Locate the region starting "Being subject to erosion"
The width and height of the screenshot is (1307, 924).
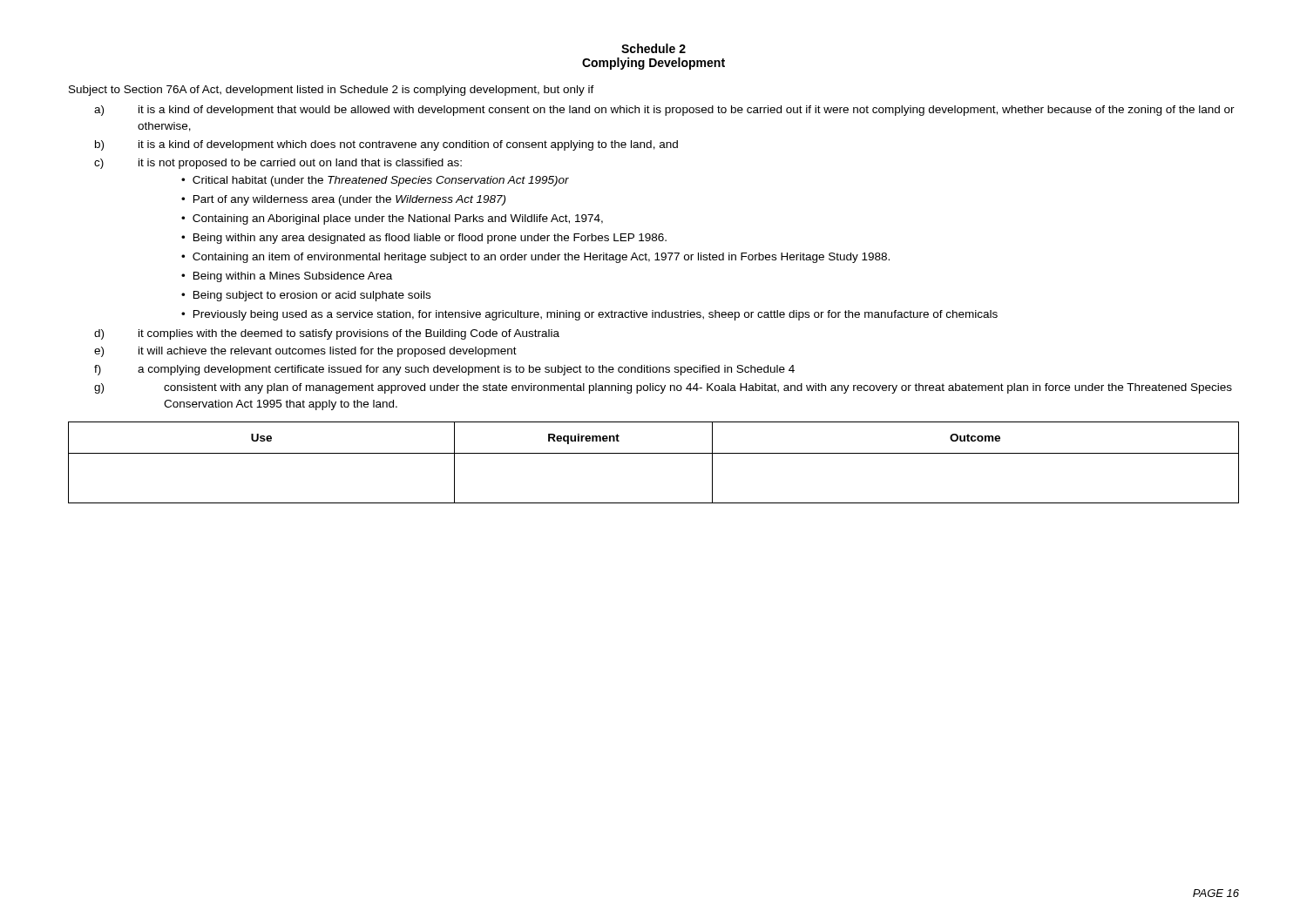point(312,296)
